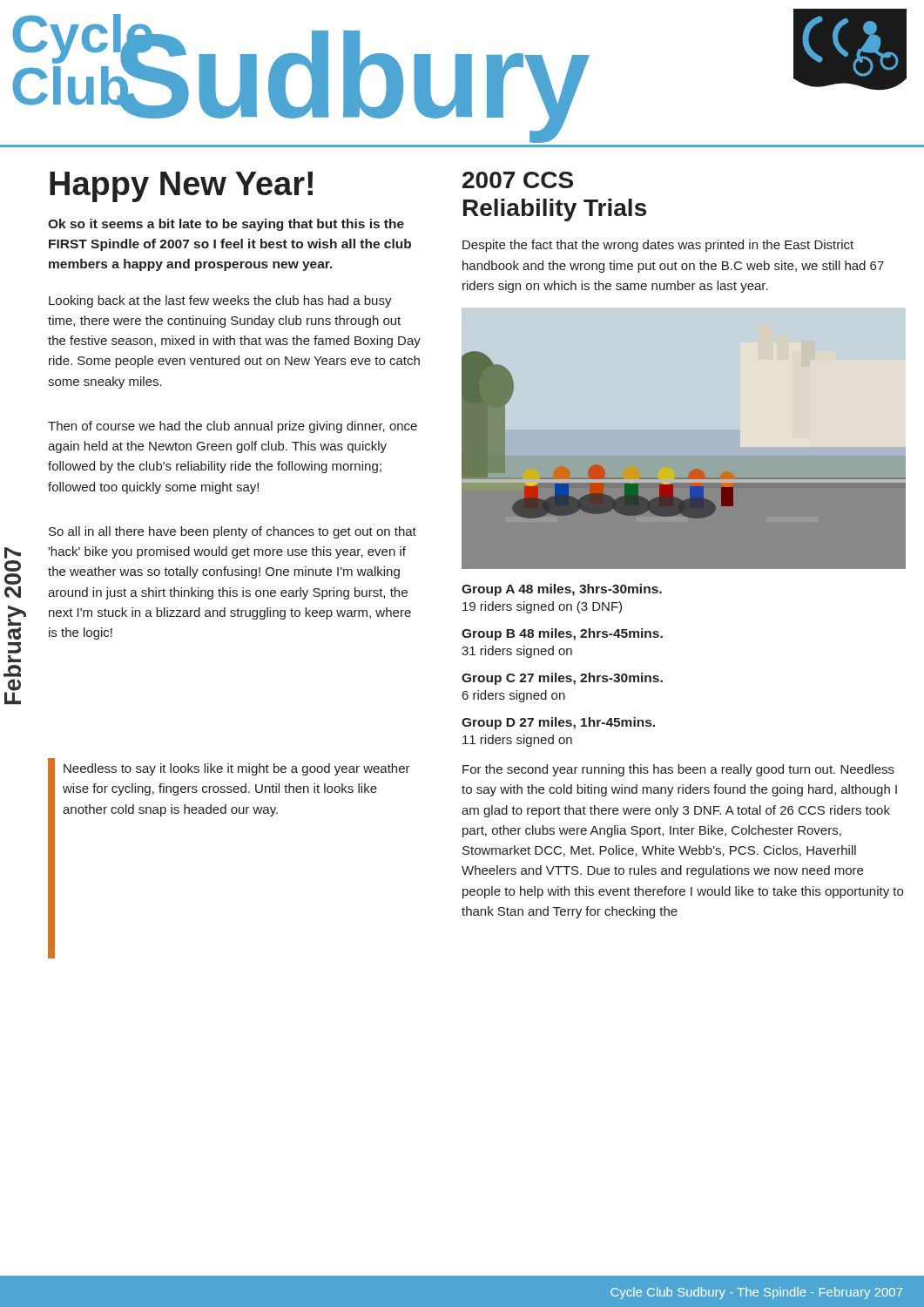Screen dimensions: 1307x924
Task: Point to the text block starting "Group C 27"
Action: 562,679
